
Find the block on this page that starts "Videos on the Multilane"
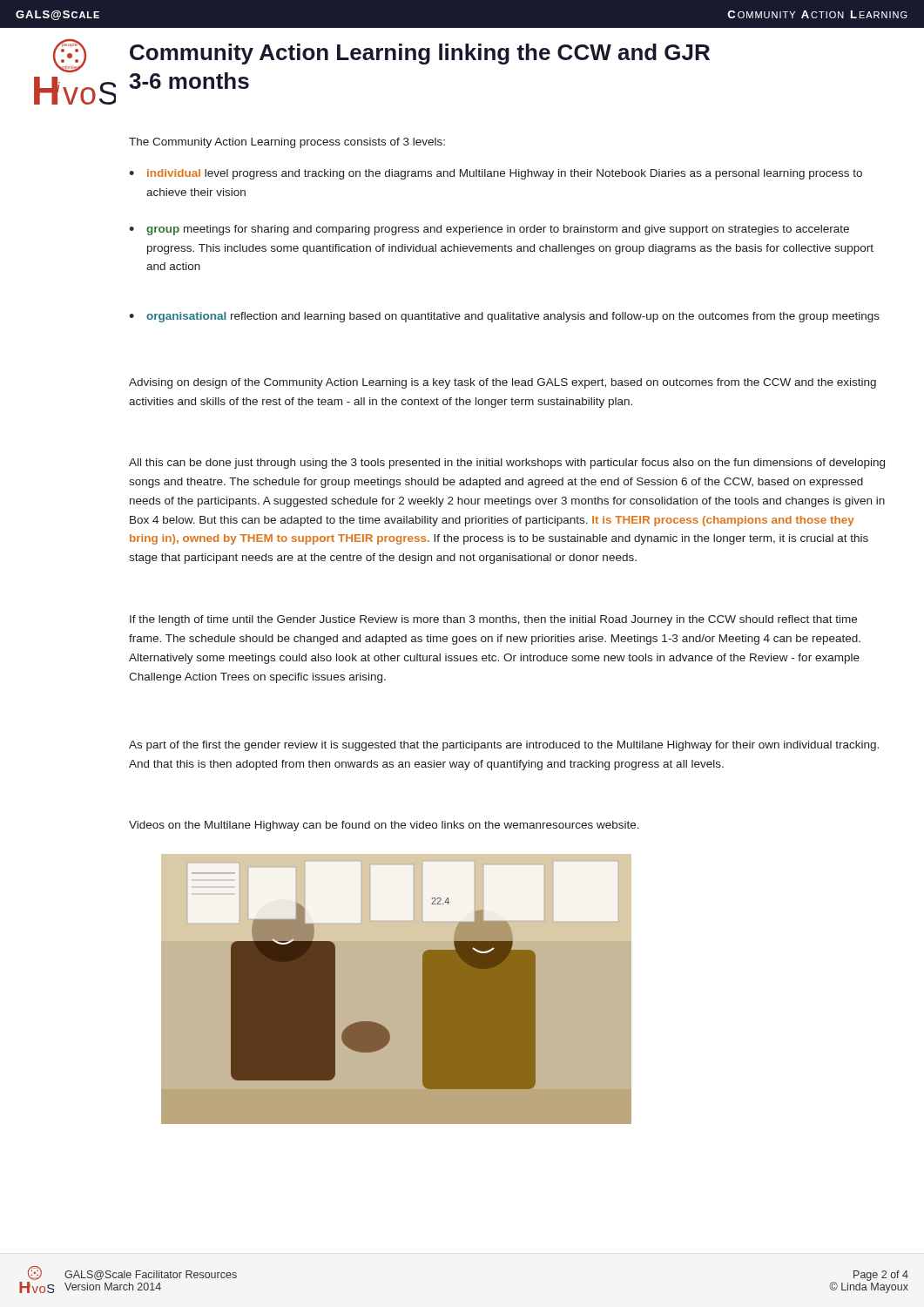(x=384, y=825)
